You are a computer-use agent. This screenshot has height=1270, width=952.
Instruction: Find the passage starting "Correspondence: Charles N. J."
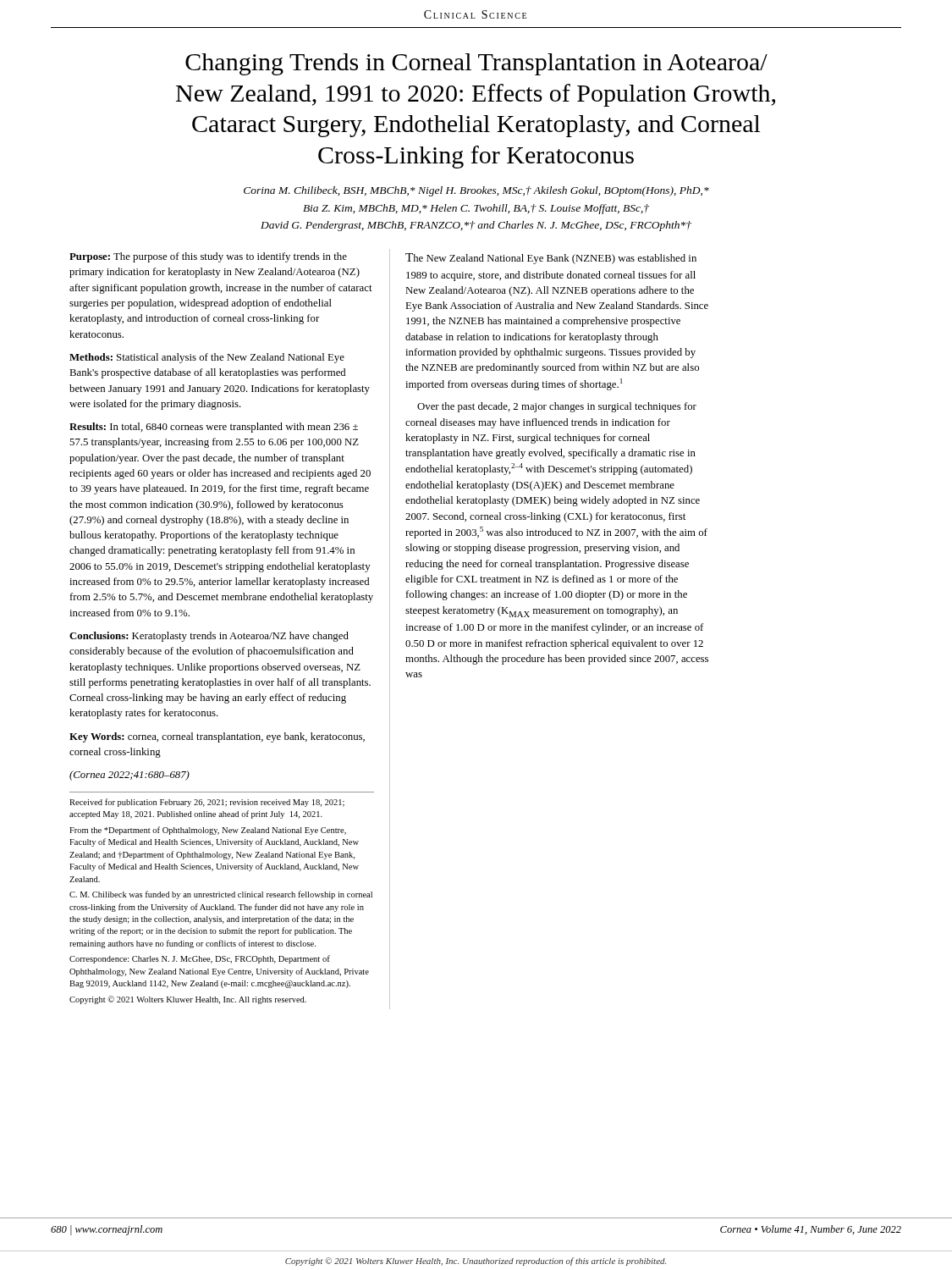pos(219,971)
